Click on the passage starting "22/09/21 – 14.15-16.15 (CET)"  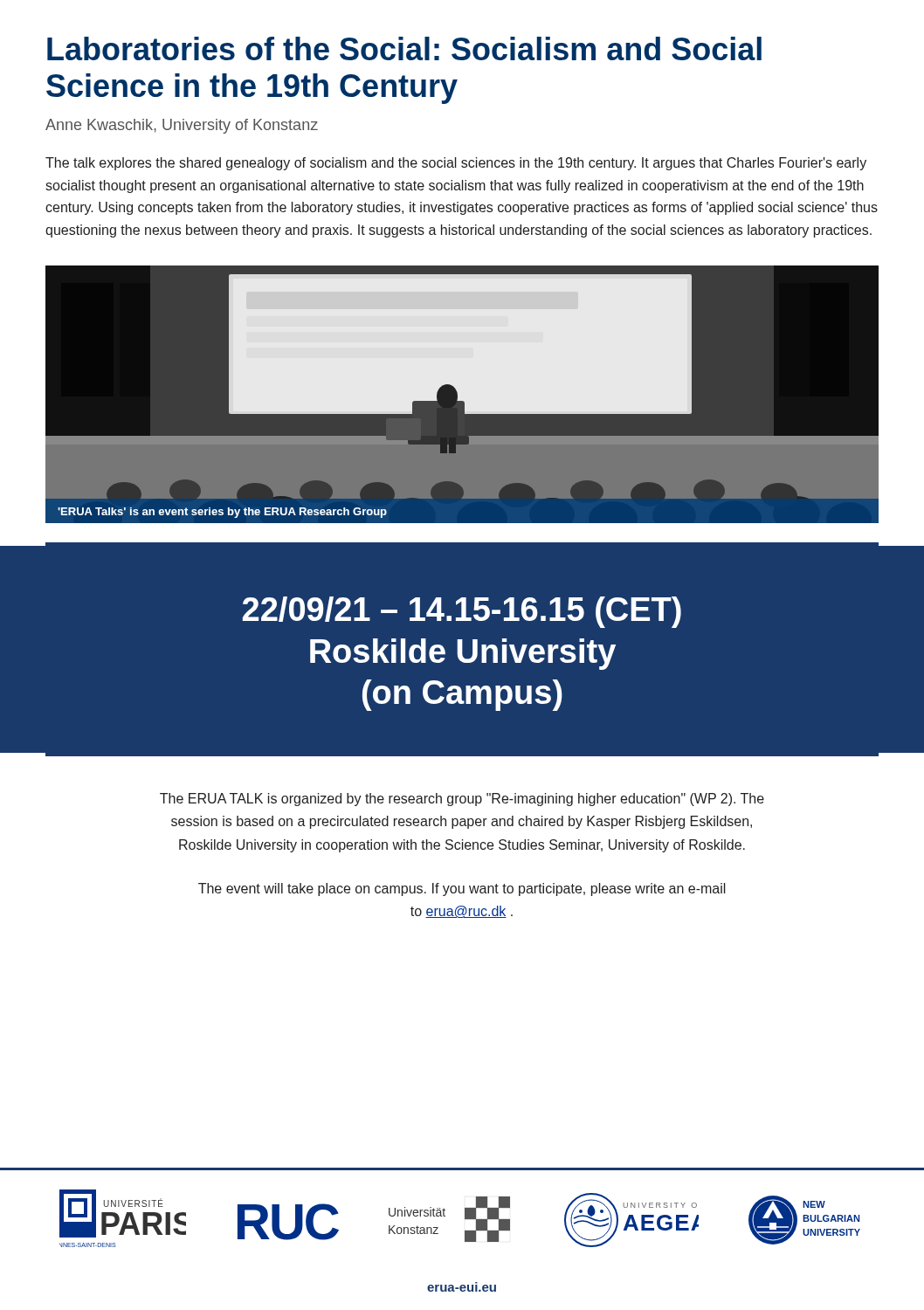462,652
